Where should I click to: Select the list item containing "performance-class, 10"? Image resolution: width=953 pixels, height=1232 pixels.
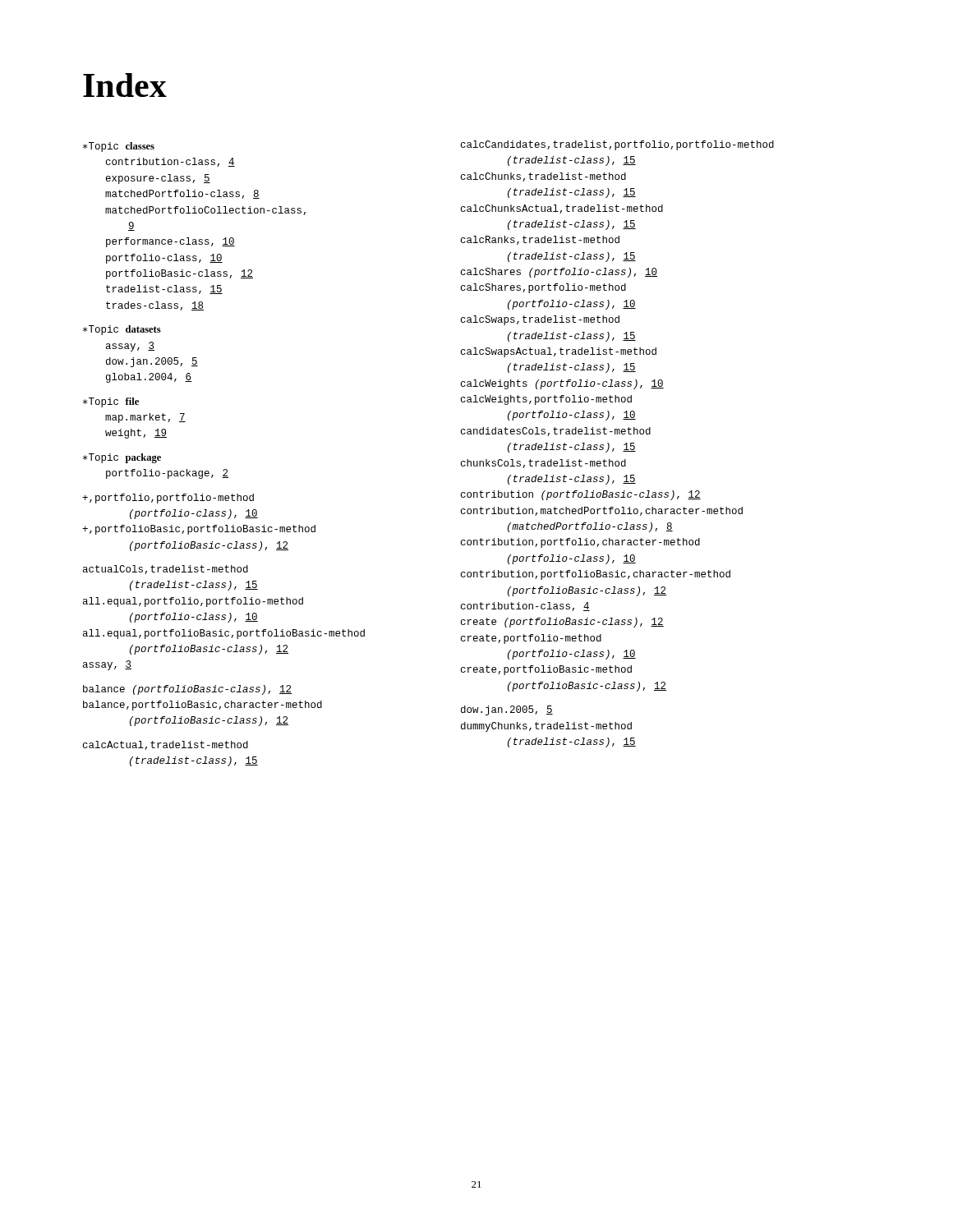[x=170, y=242]
